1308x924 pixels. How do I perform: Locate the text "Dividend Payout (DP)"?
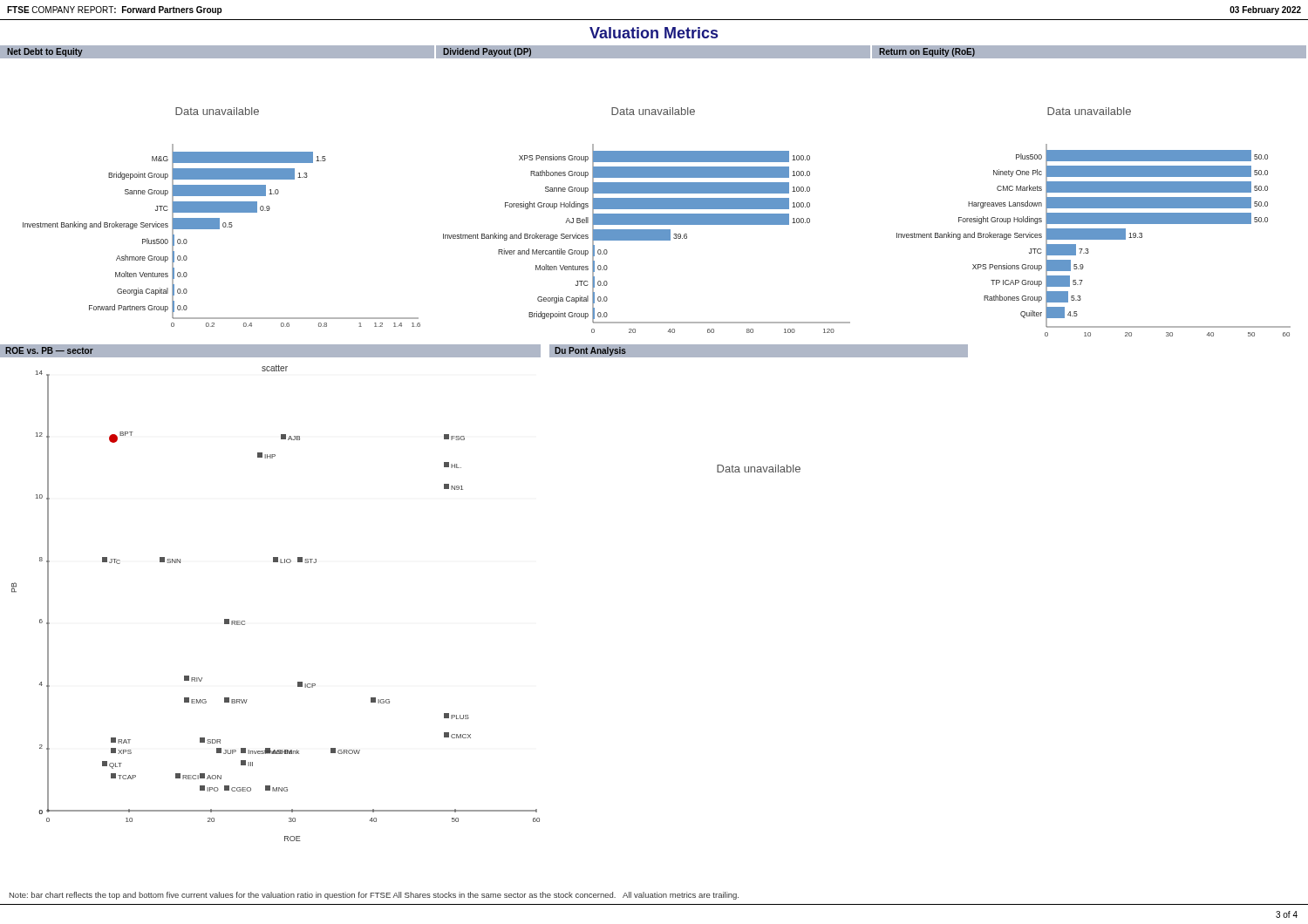pyautogui.click(x=487, y=52)
